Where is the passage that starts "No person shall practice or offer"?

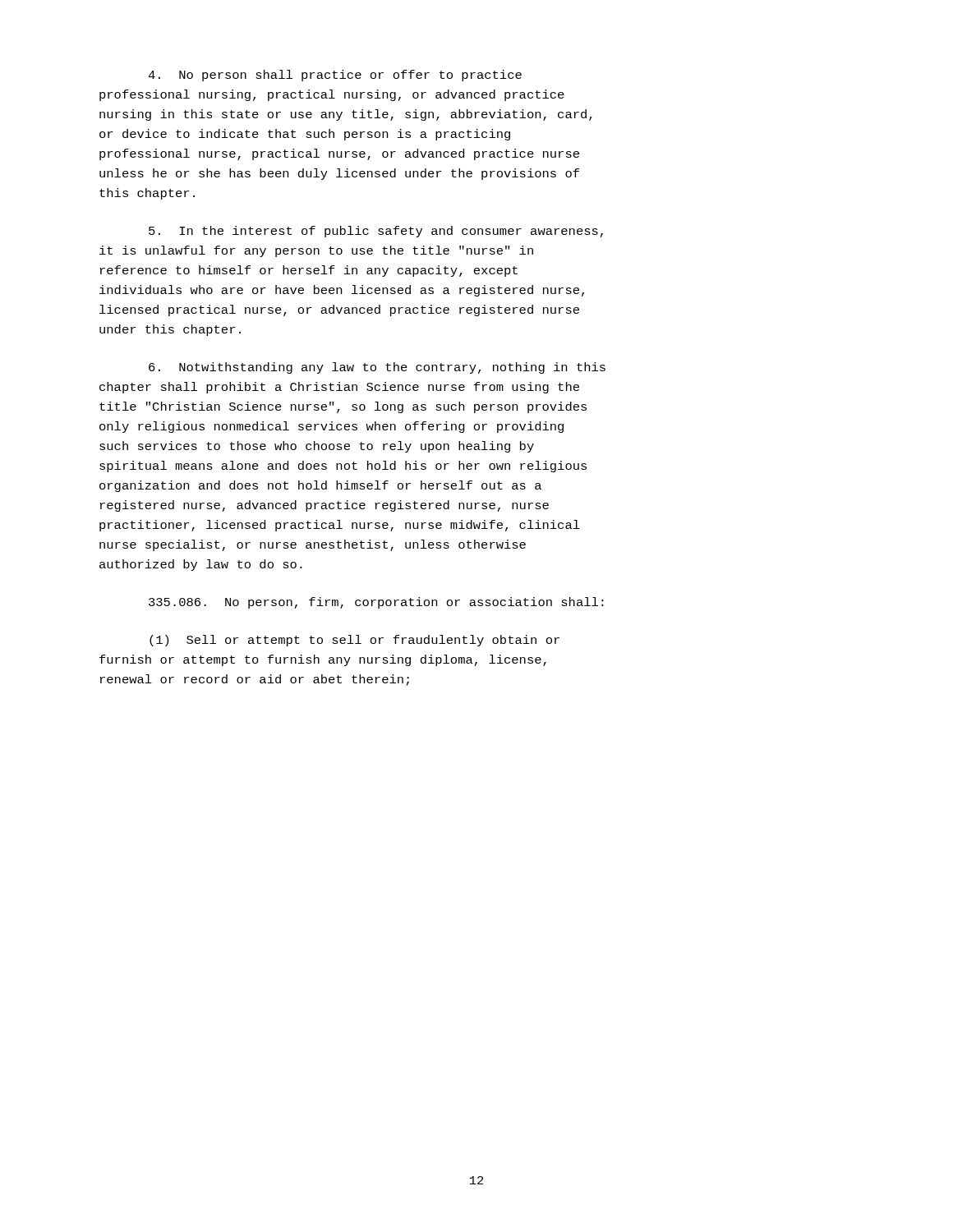tap(347, 135)
